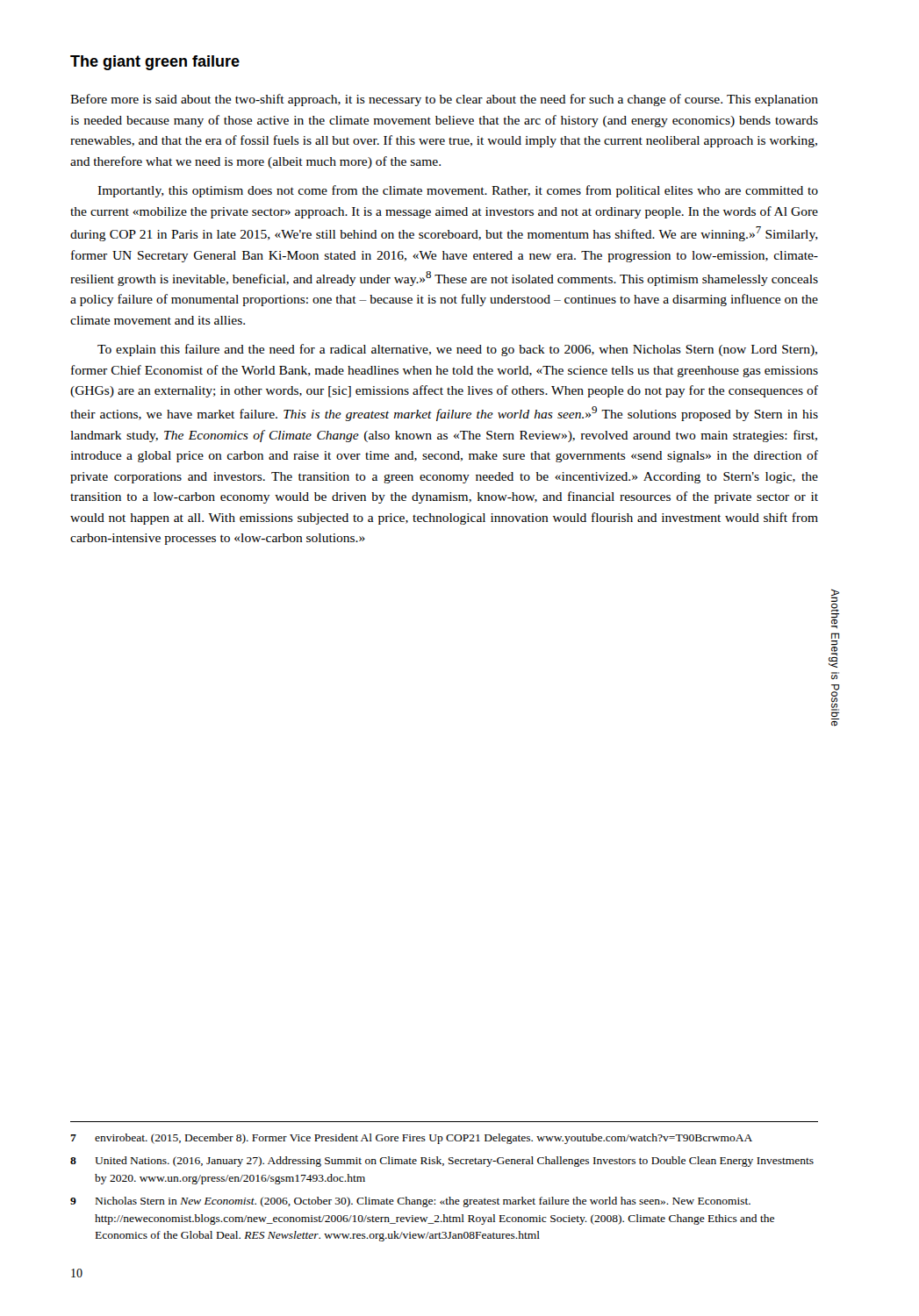Point to the block beginning "9 Nicholas Stern in New Economist."
The height and width of the screenshot is (1316, 919).
[x=444, y=1218]
